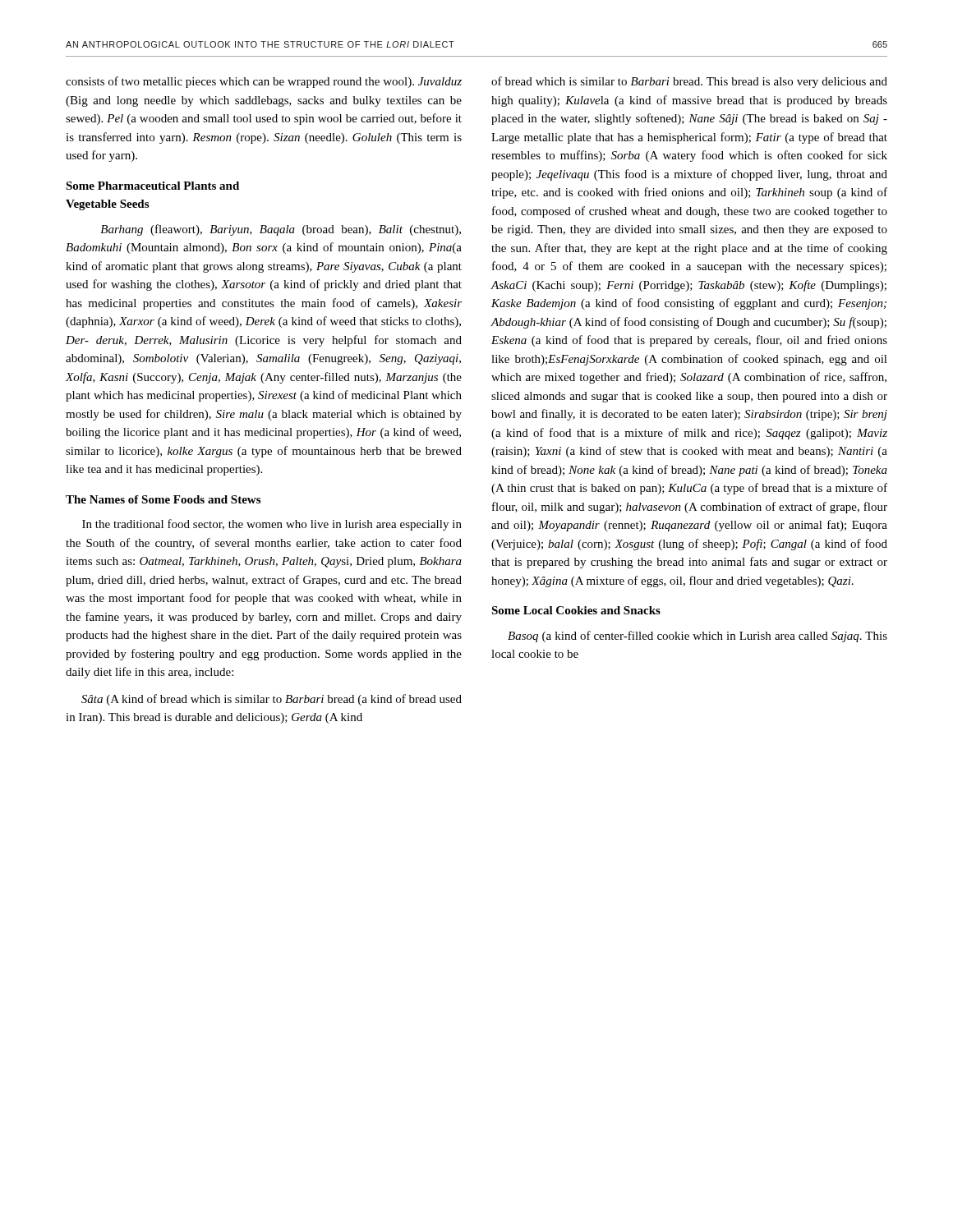Locate the block of text that opens with "of bread which is"
This screenshot has width=953, height=1232.
point(689,331)
